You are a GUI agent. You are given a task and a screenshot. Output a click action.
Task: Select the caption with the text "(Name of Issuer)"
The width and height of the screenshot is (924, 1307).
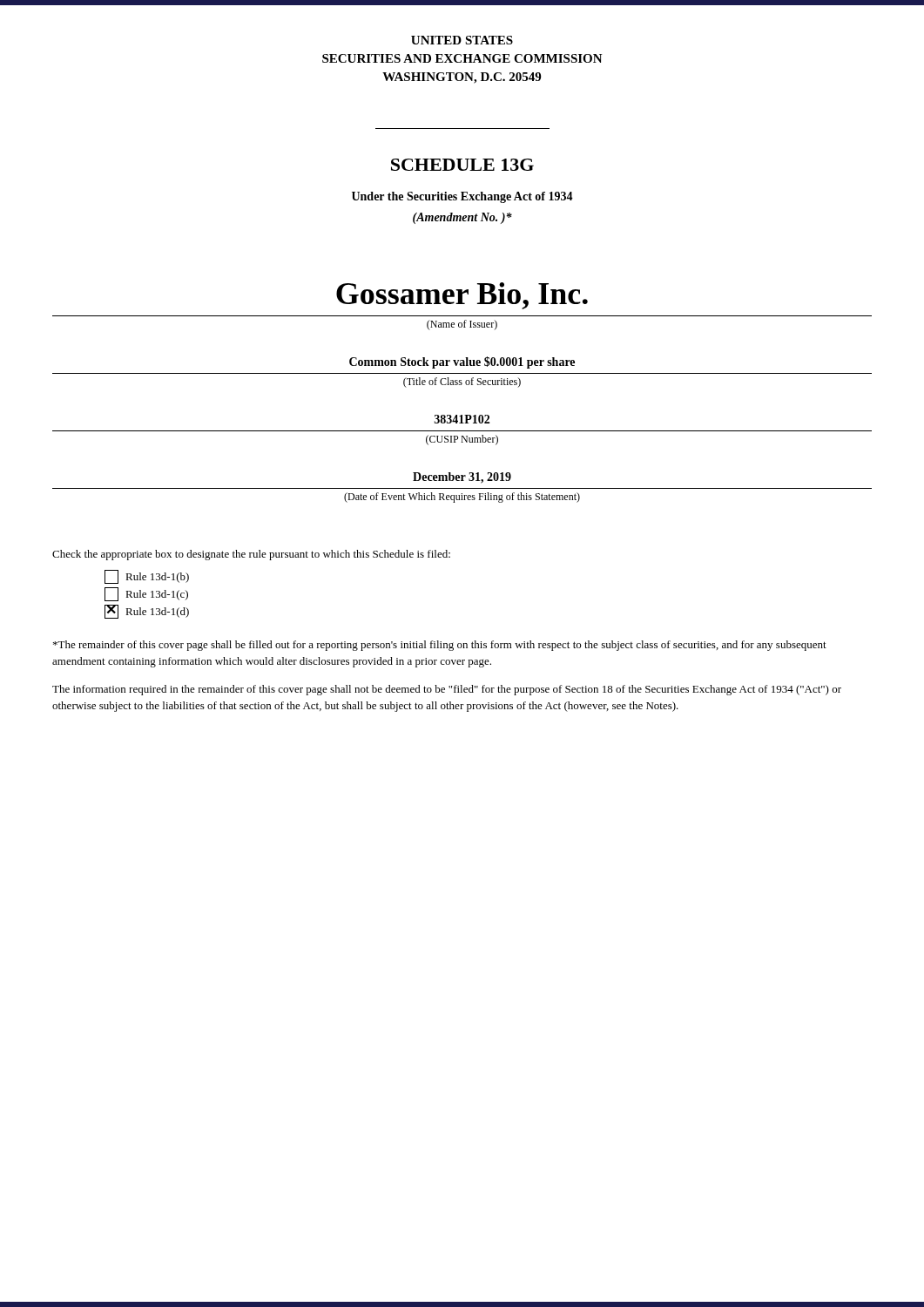pos(462,324)
